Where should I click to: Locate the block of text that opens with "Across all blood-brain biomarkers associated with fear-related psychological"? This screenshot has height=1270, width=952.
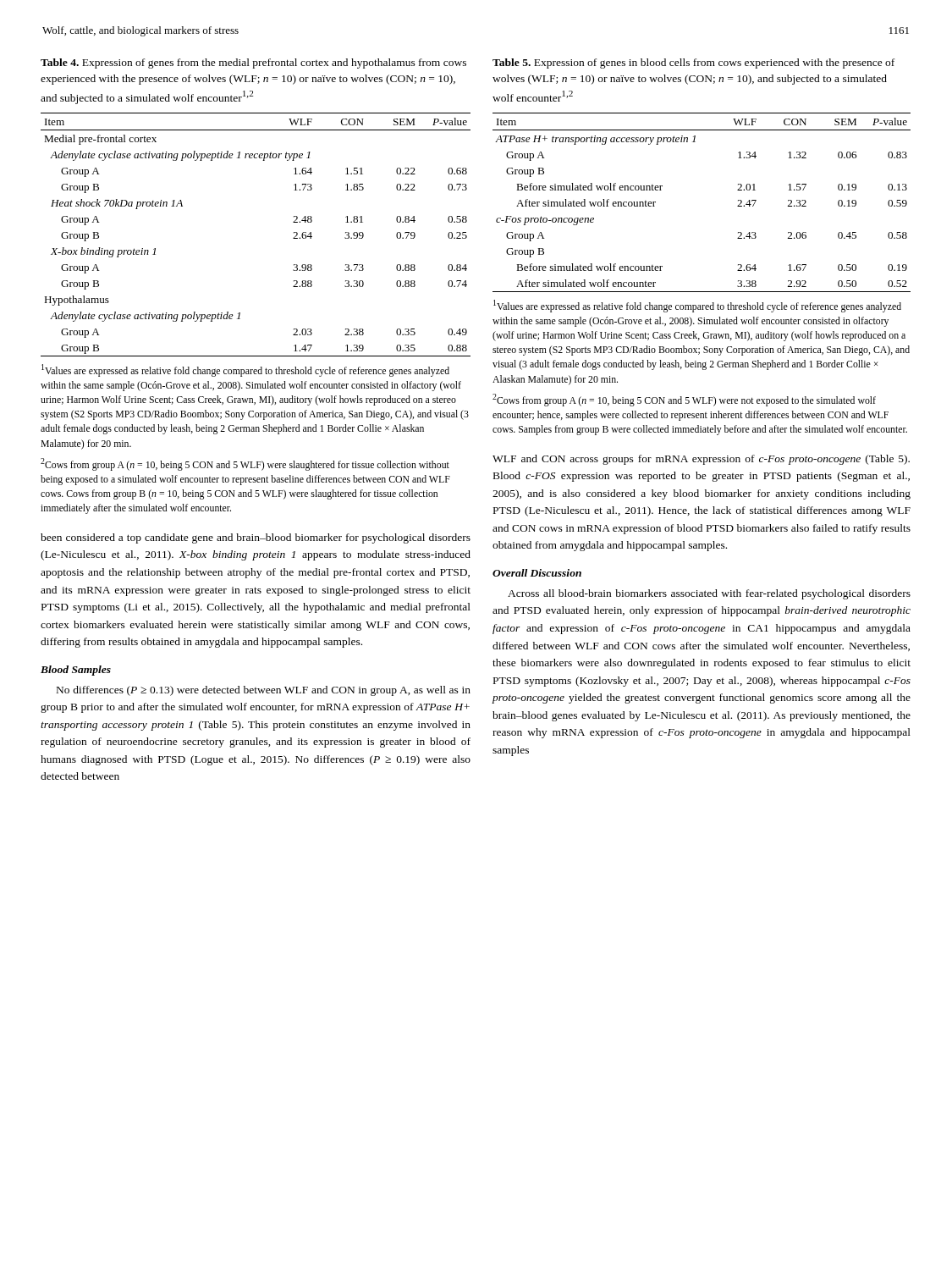tap(701, 671)
